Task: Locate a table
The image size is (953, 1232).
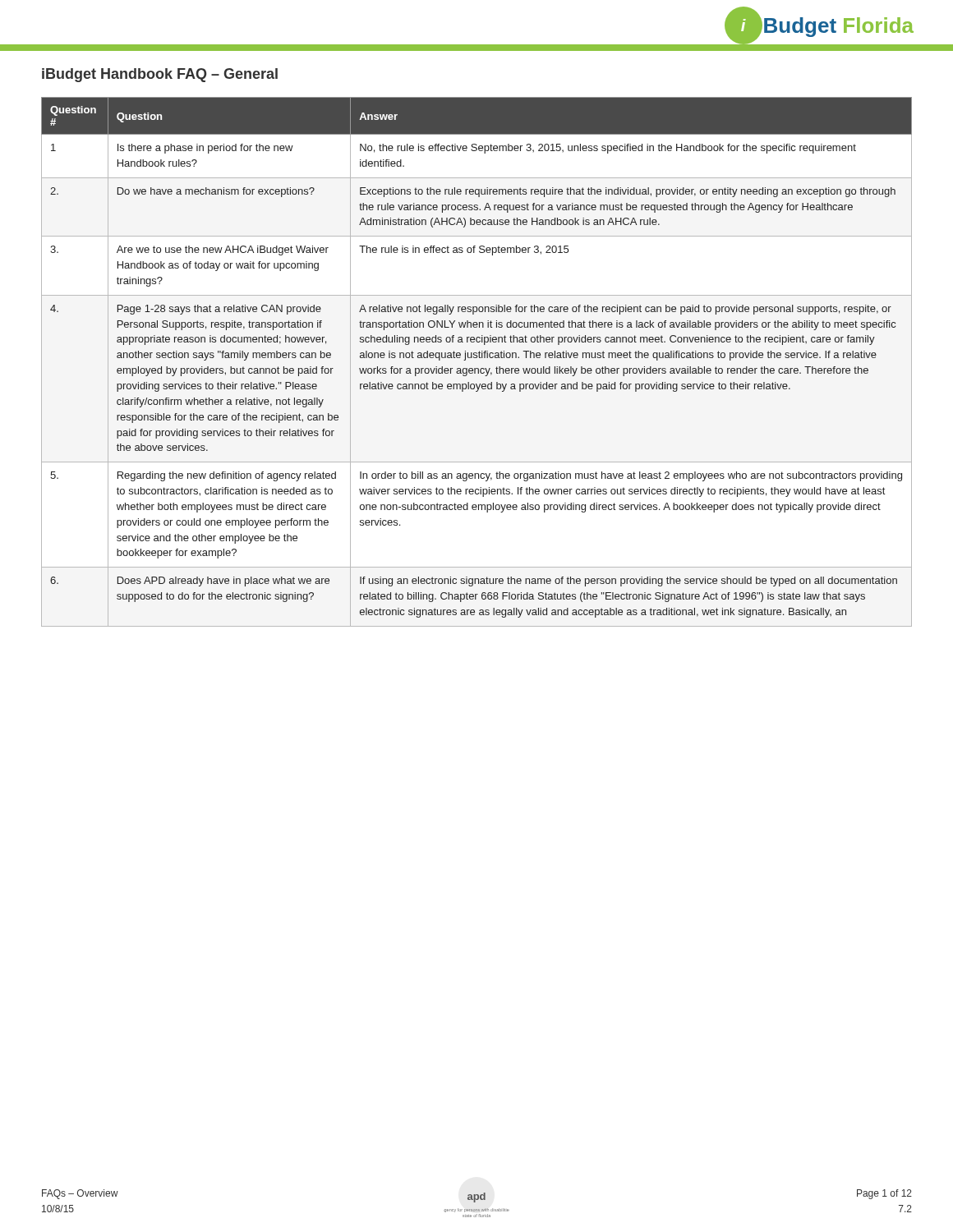Action: tap(476, 362)
